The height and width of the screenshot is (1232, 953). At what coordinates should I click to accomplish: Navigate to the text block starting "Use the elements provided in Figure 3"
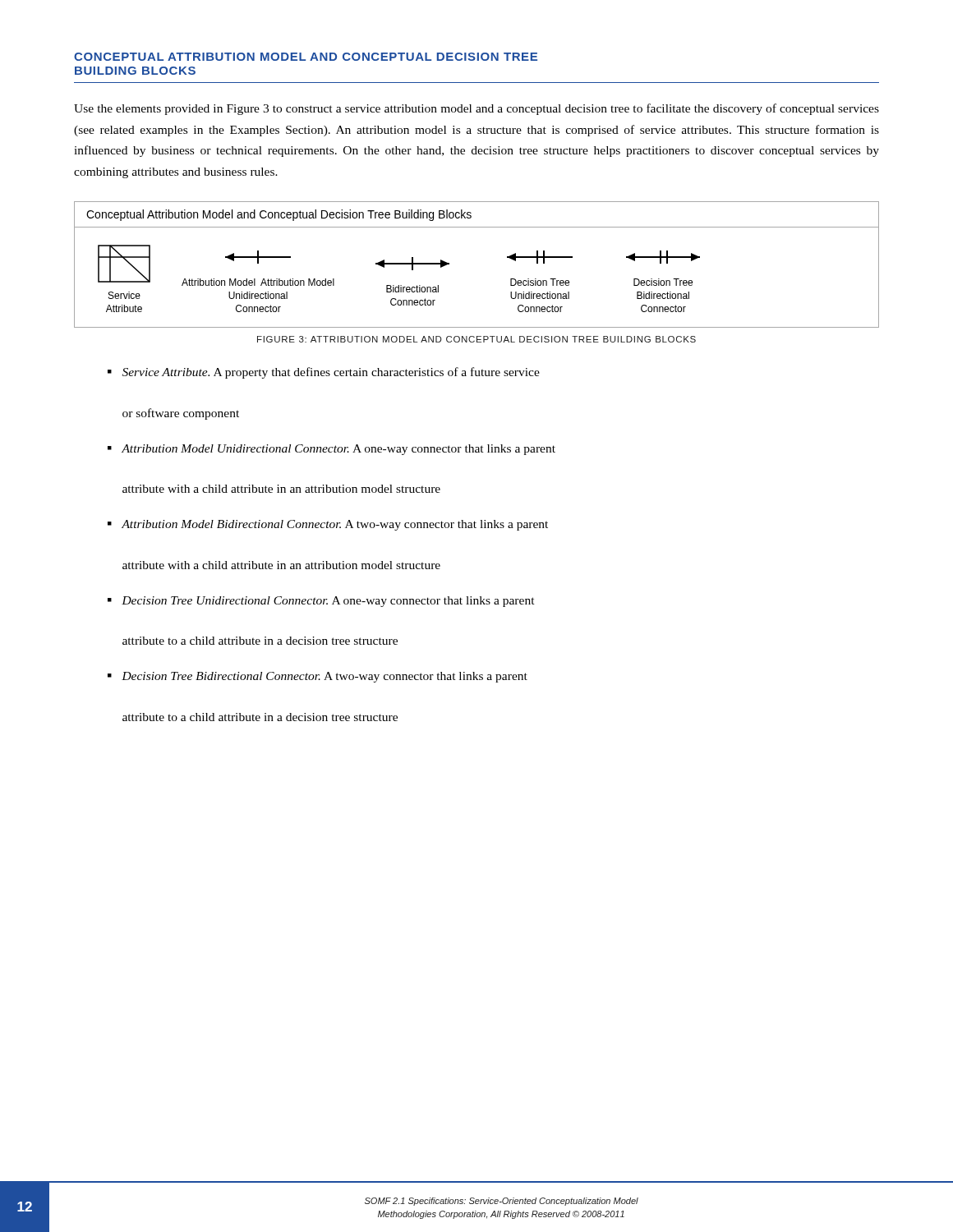(476, 140)
